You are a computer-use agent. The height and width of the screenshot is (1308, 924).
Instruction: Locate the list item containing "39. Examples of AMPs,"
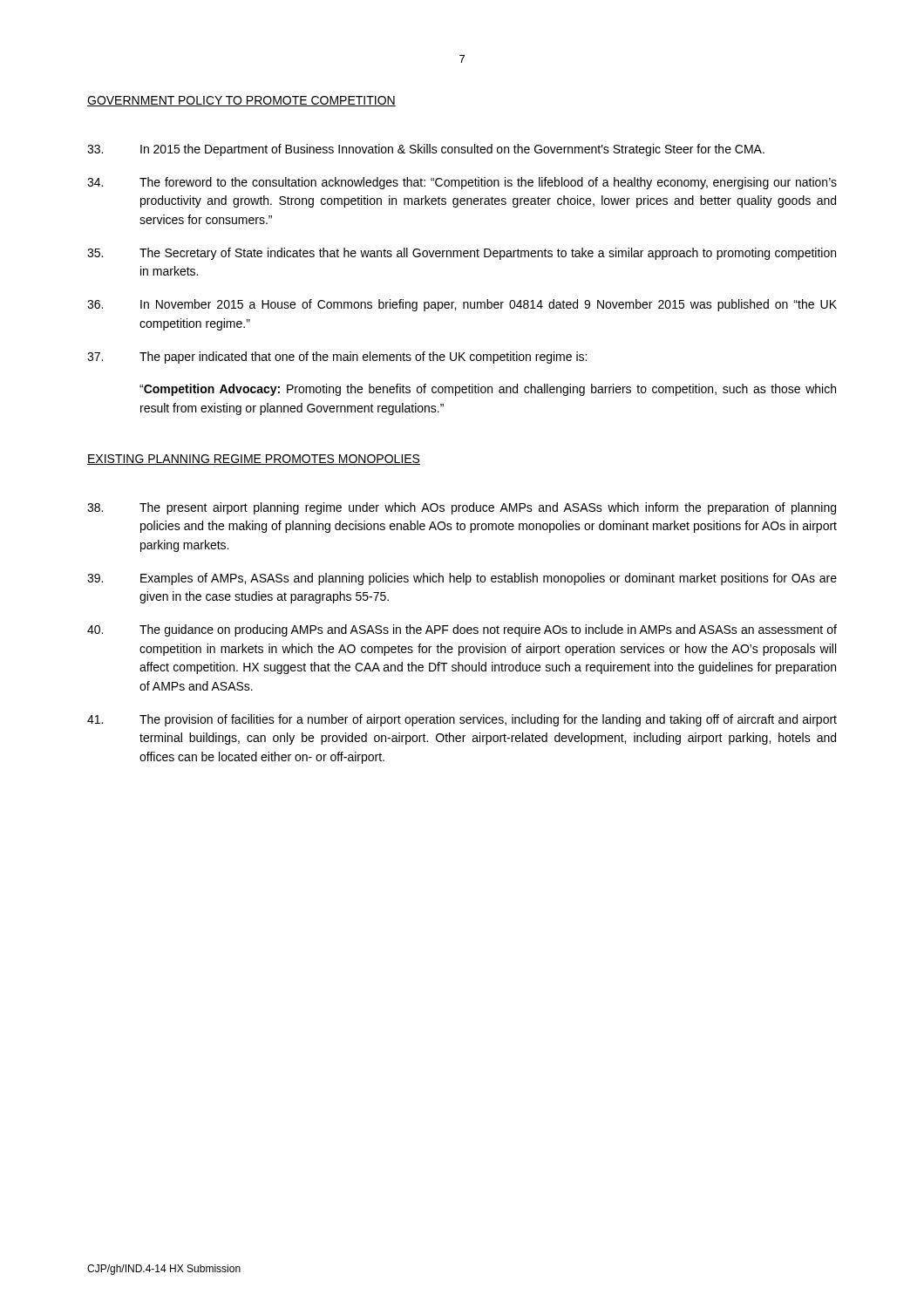coord(462,588)
